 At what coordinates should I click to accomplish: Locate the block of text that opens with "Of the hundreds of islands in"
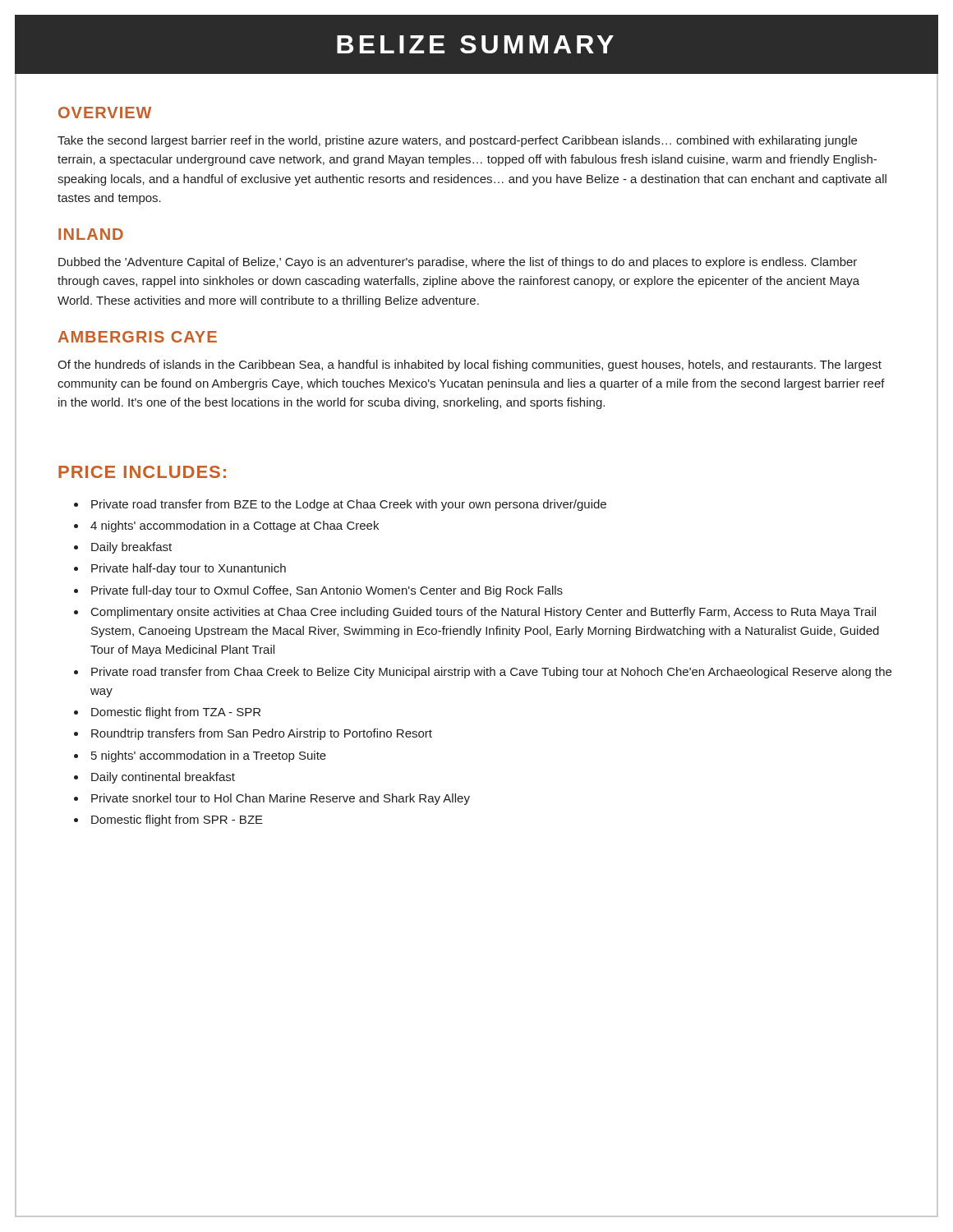click(471, 383)
